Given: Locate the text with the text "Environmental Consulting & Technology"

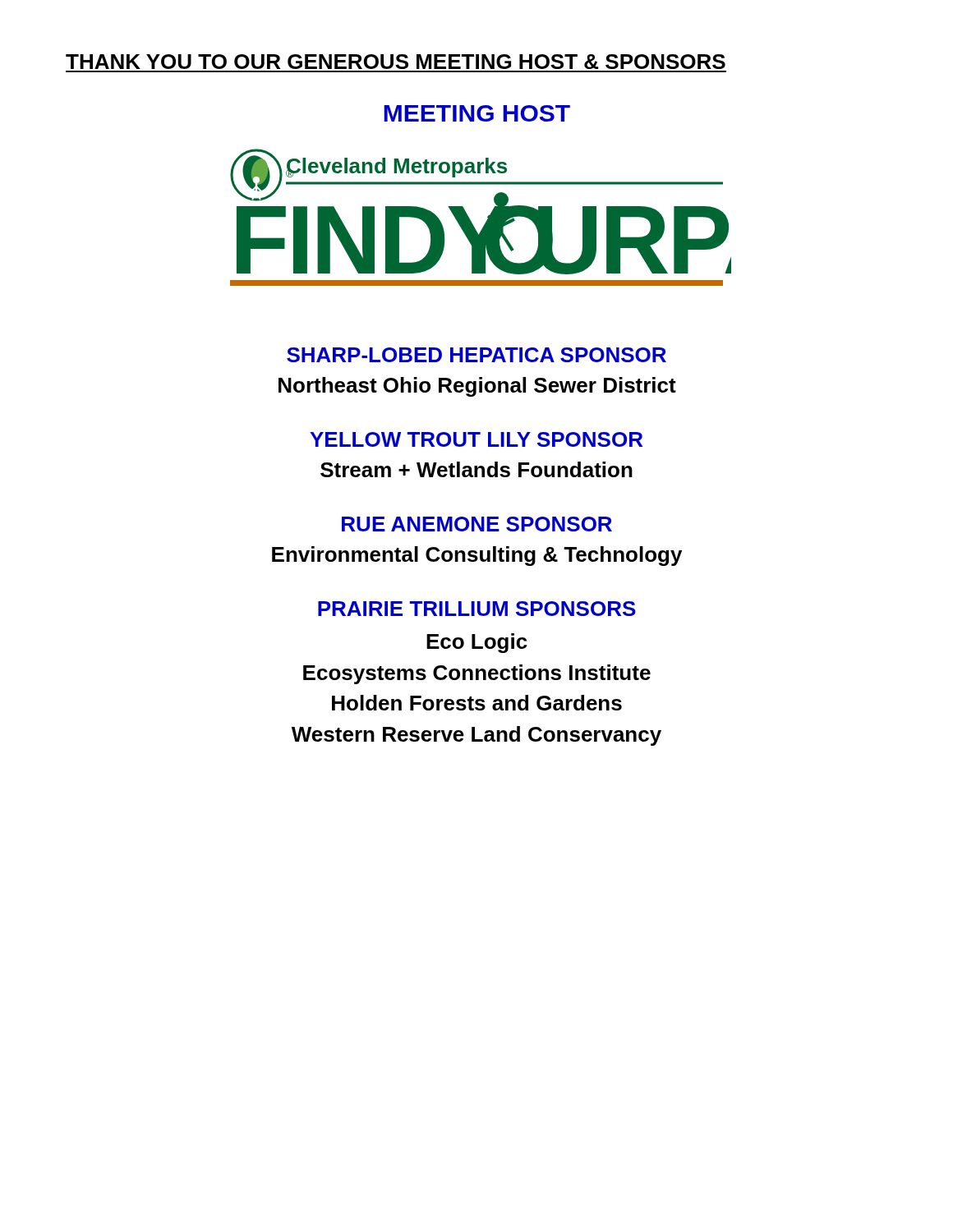Looking at the screenshot, I should pos(476,554).
